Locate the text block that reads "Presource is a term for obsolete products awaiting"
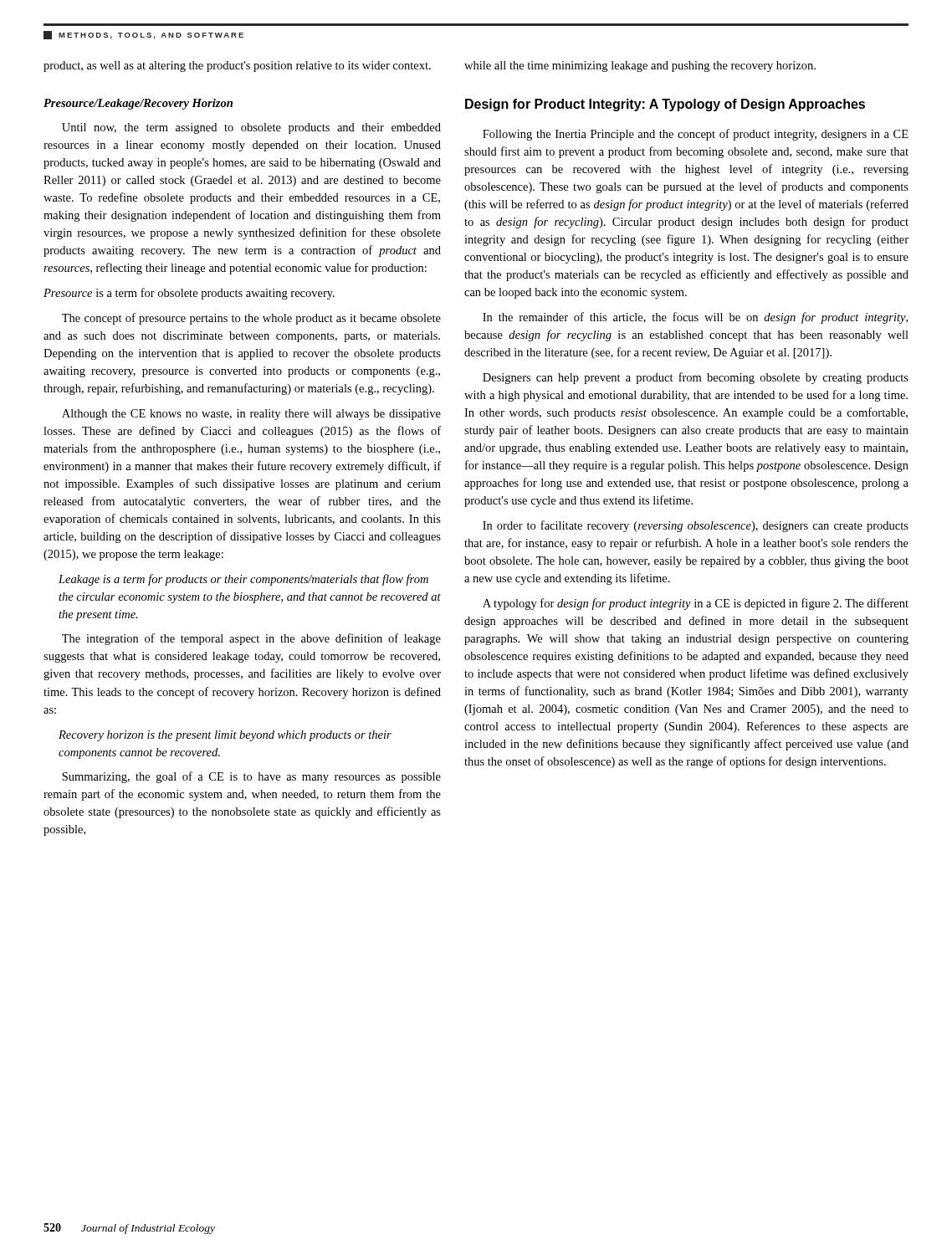 pyautogui.click(x=242, y=293)
